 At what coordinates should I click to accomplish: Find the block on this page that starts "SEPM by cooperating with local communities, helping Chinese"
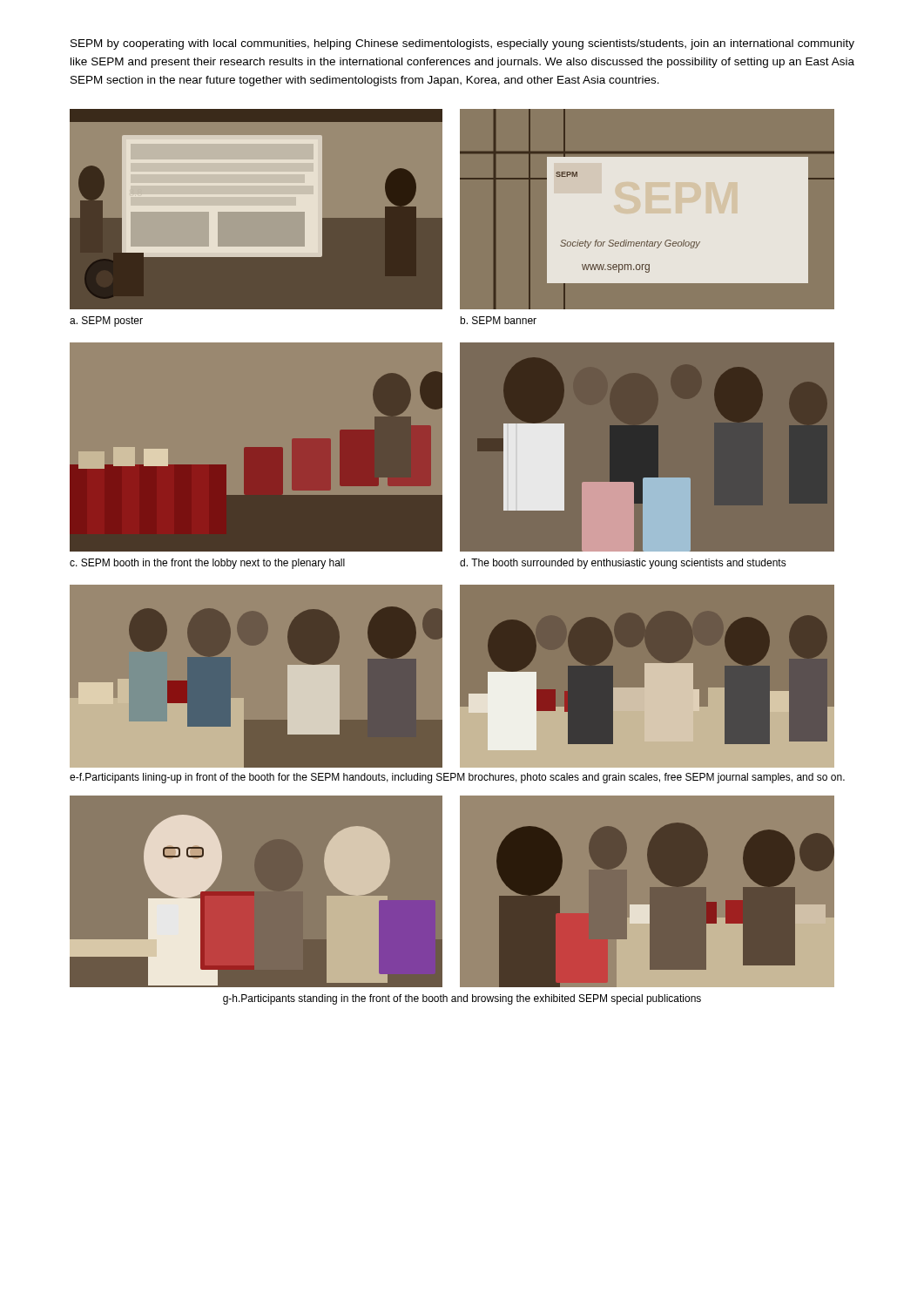[x=462, y=61]
